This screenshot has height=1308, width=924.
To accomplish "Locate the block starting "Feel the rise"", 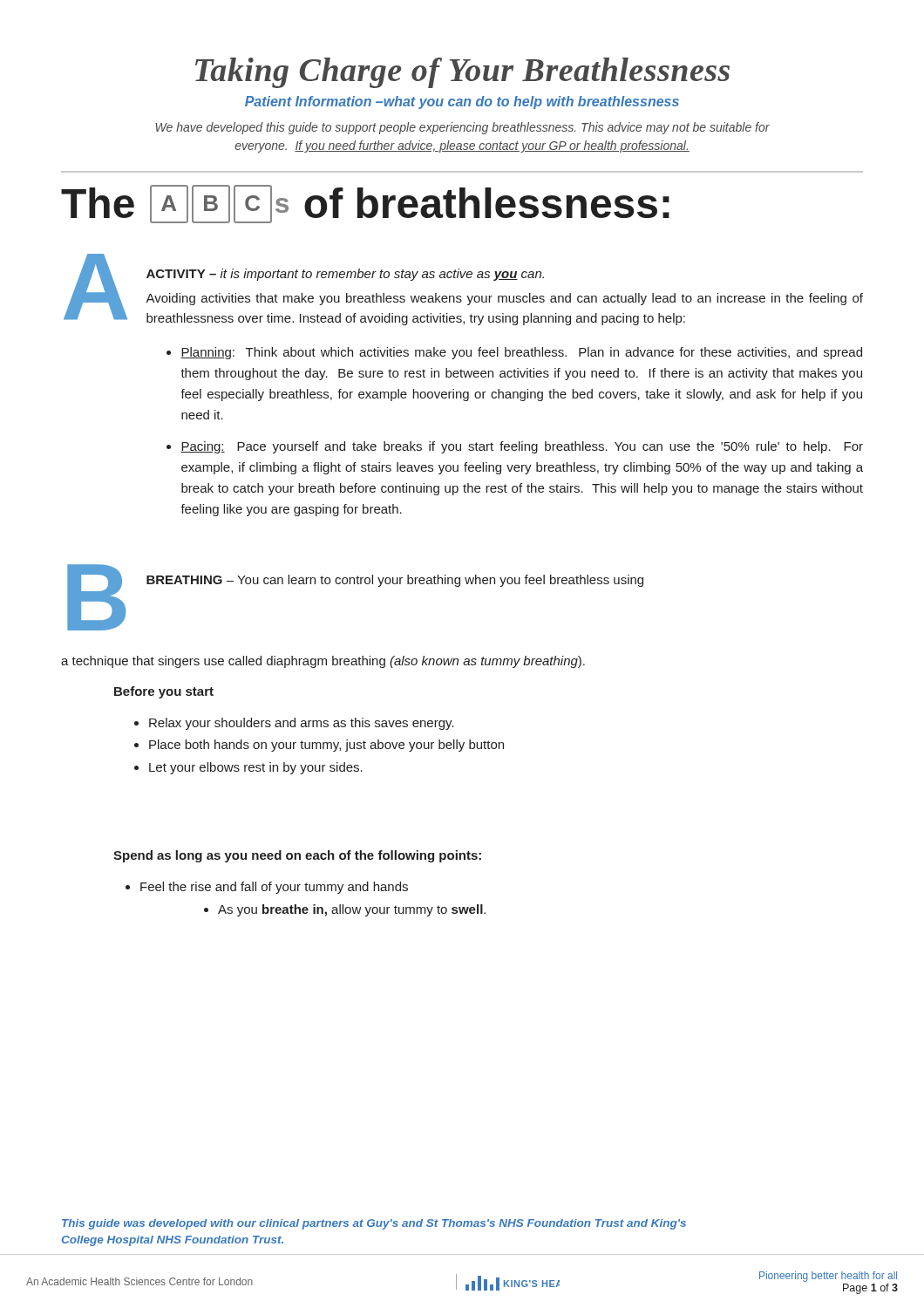I will coord(274,886).
